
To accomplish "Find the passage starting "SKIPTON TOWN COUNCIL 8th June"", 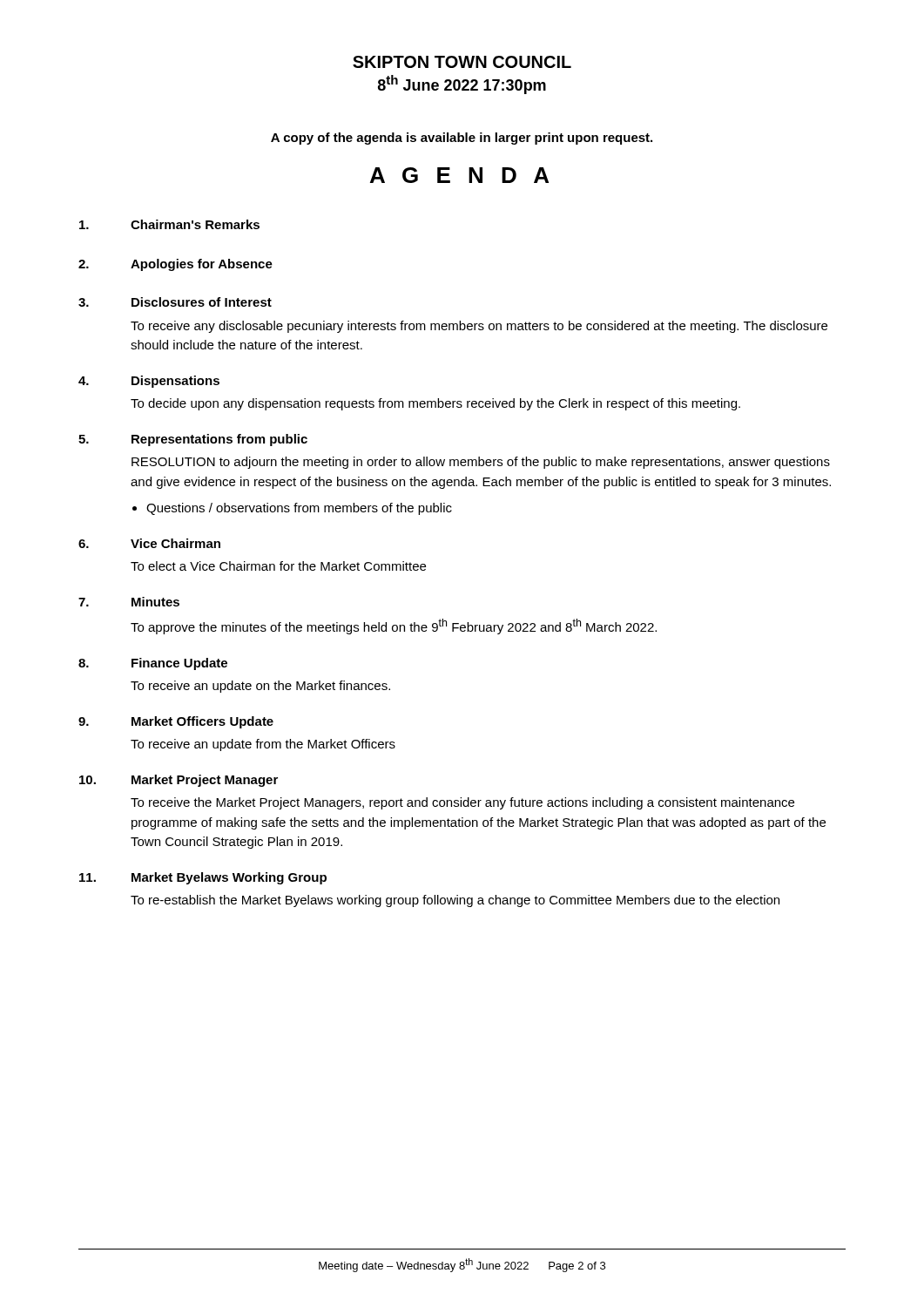I will (x=462, y=74).
